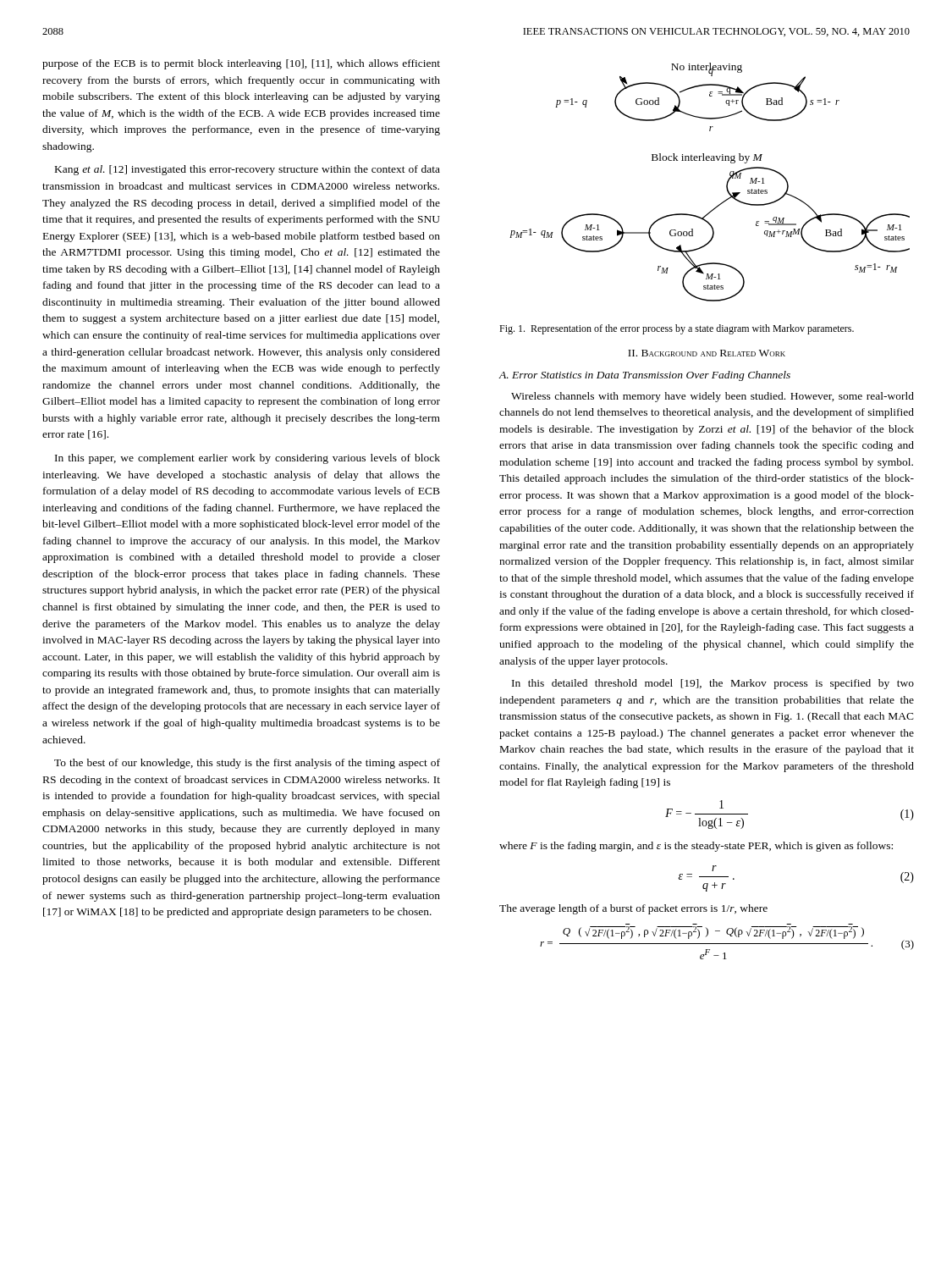952x1270 pixels.
Task: Select the text starting "II. Background and Related Work"
Action: 707,353
